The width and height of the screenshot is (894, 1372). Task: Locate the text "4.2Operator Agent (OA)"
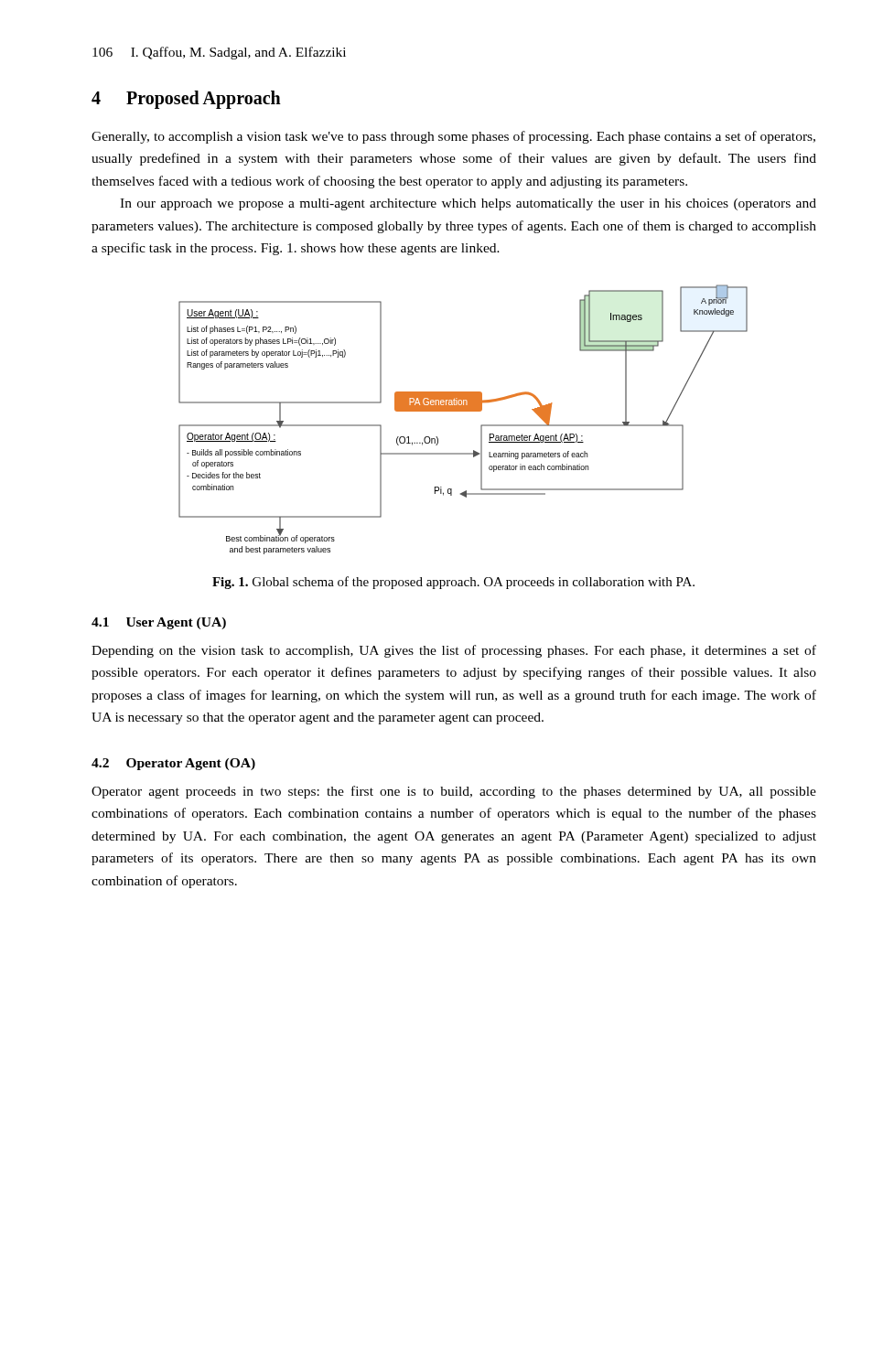(x=173, y=764)
